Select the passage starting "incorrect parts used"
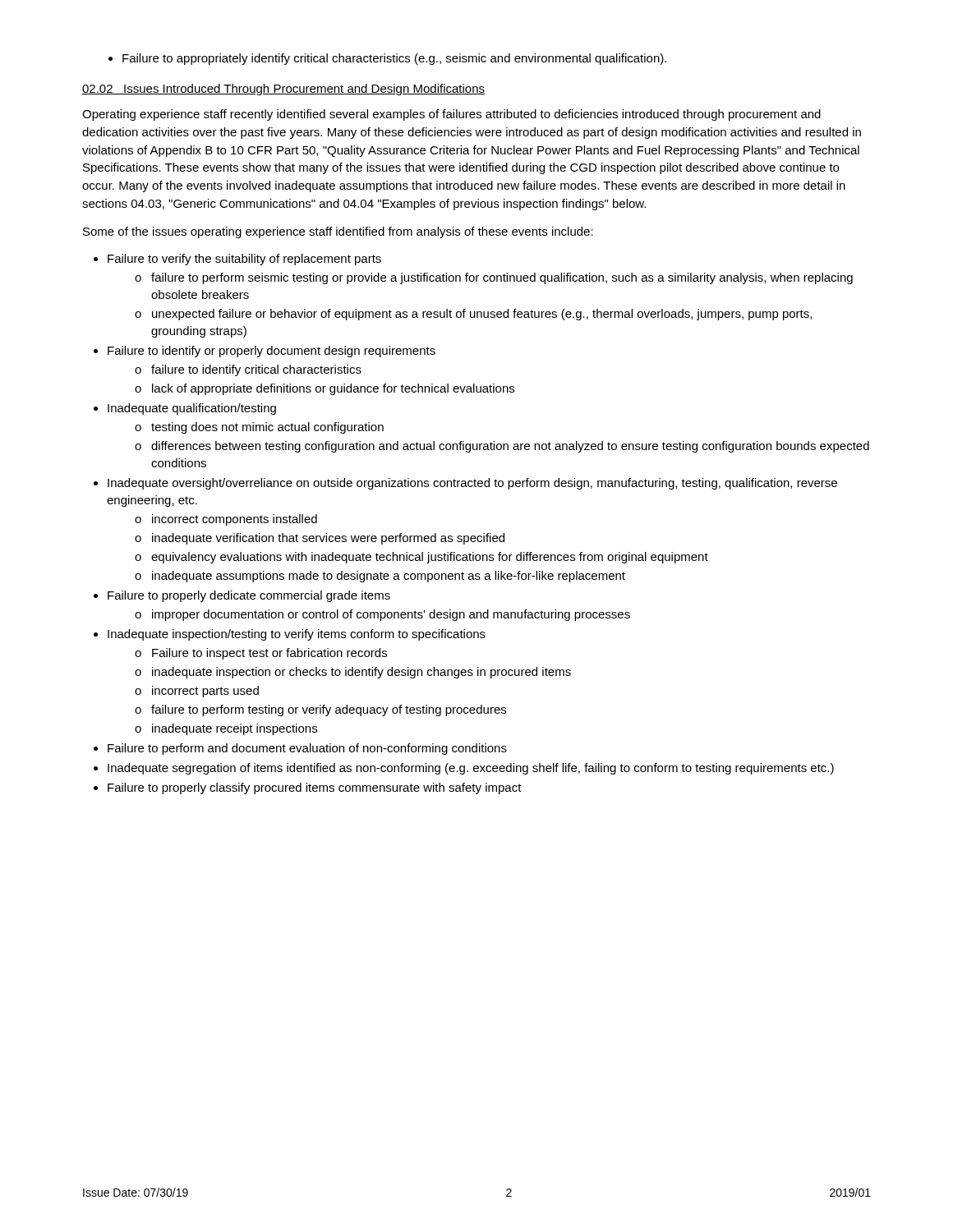 205,691
